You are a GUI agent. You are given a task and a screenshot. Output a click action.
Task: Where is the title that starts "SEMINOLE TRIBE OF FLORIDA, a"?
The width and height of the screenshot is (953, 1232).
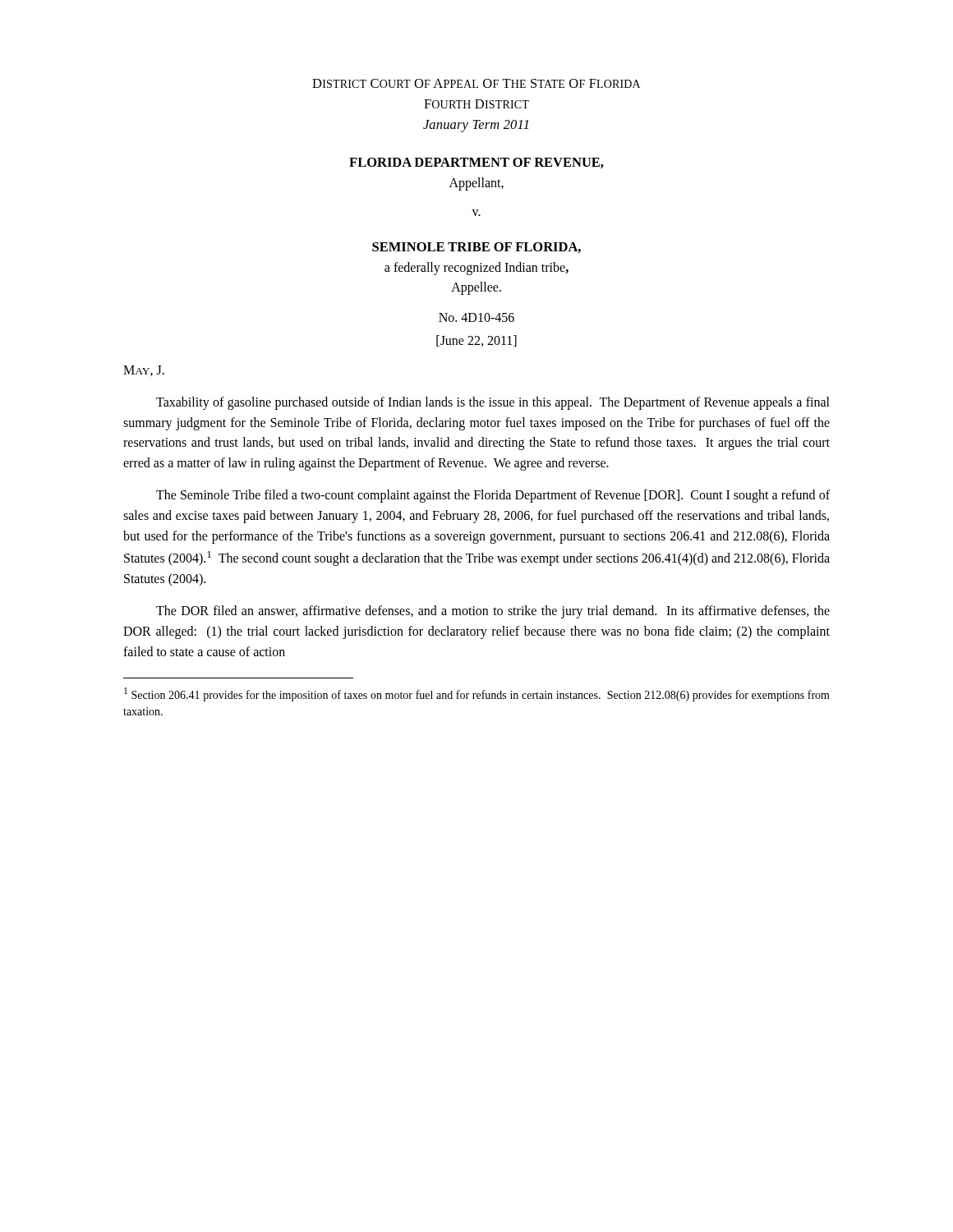pos(476,266)
